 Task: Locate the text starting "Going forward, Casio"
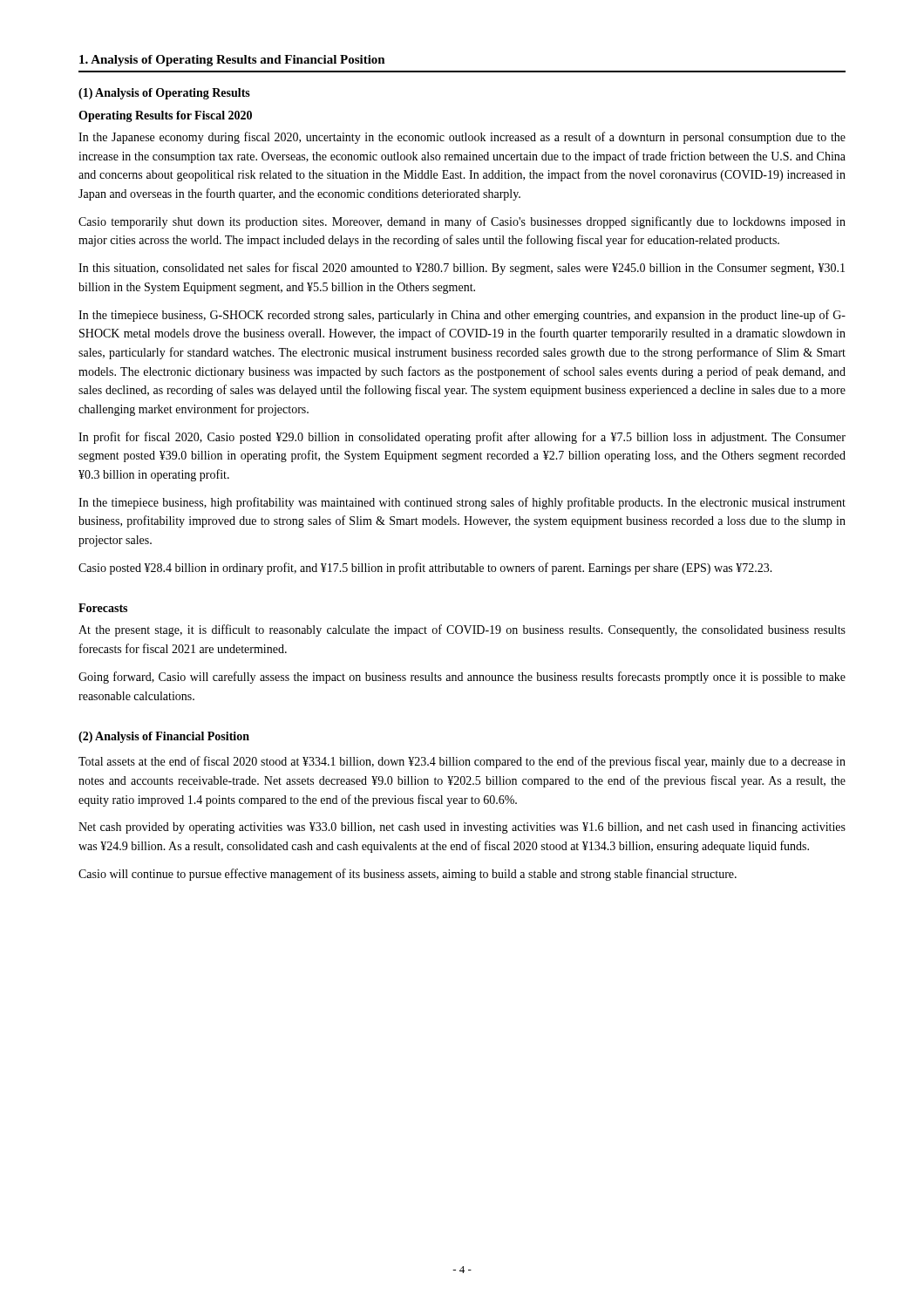462,687
